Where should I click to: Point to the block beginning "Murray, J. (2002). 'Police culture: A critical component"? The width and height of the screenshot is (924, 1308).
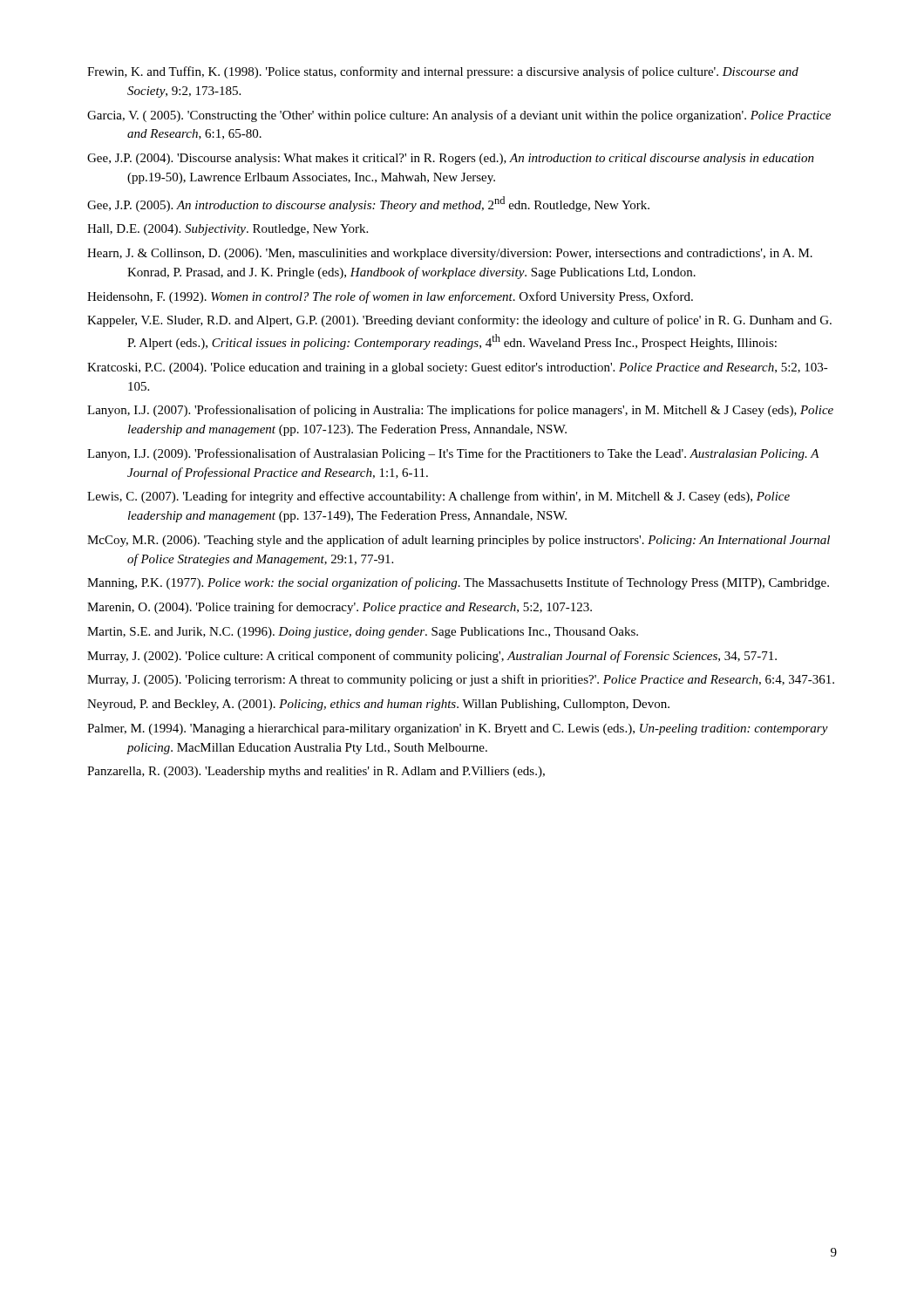(x=432, y=655)
